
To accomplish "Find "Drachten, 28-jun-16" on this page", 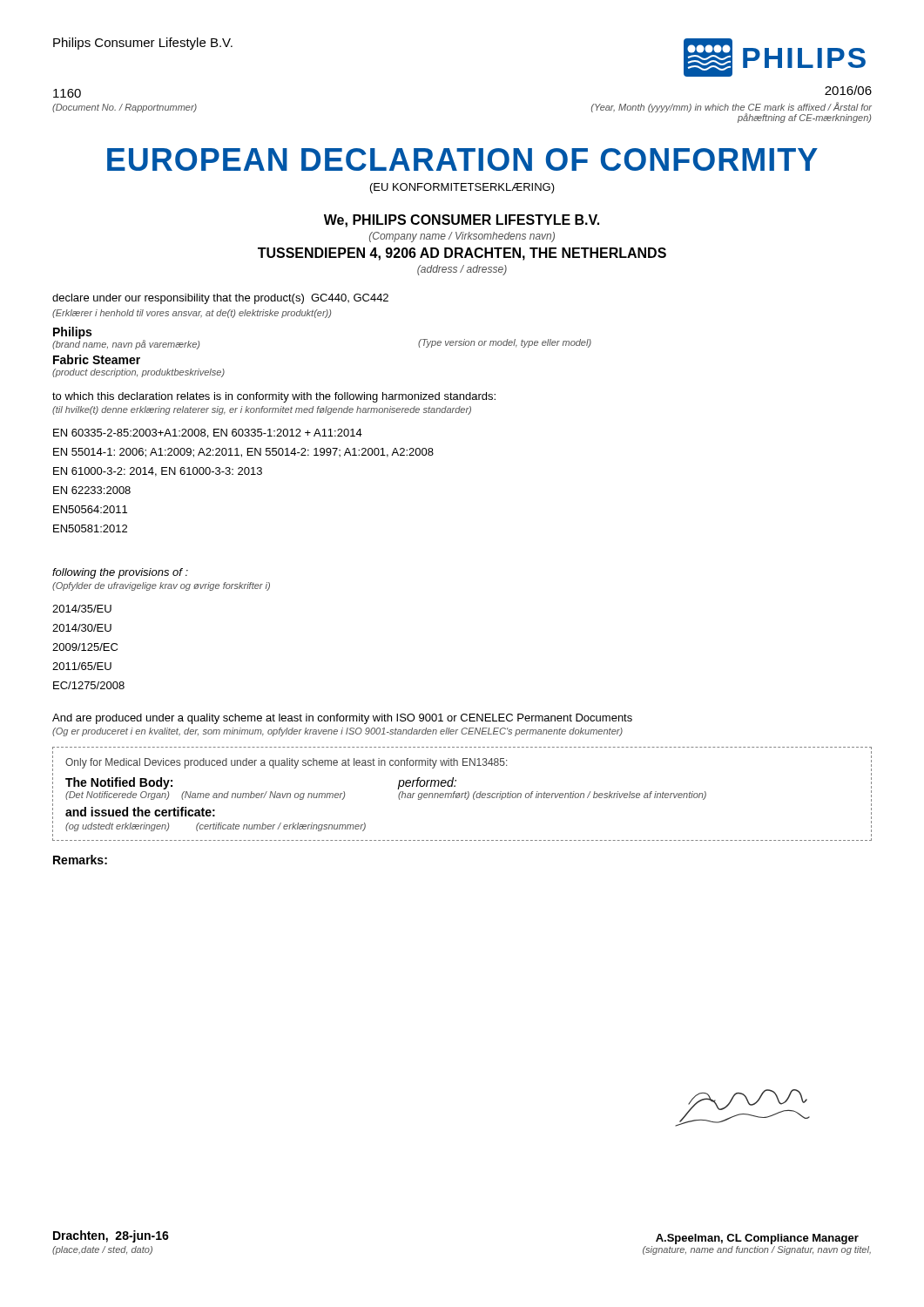I will pyautogui.click(x=111, y=1236).
